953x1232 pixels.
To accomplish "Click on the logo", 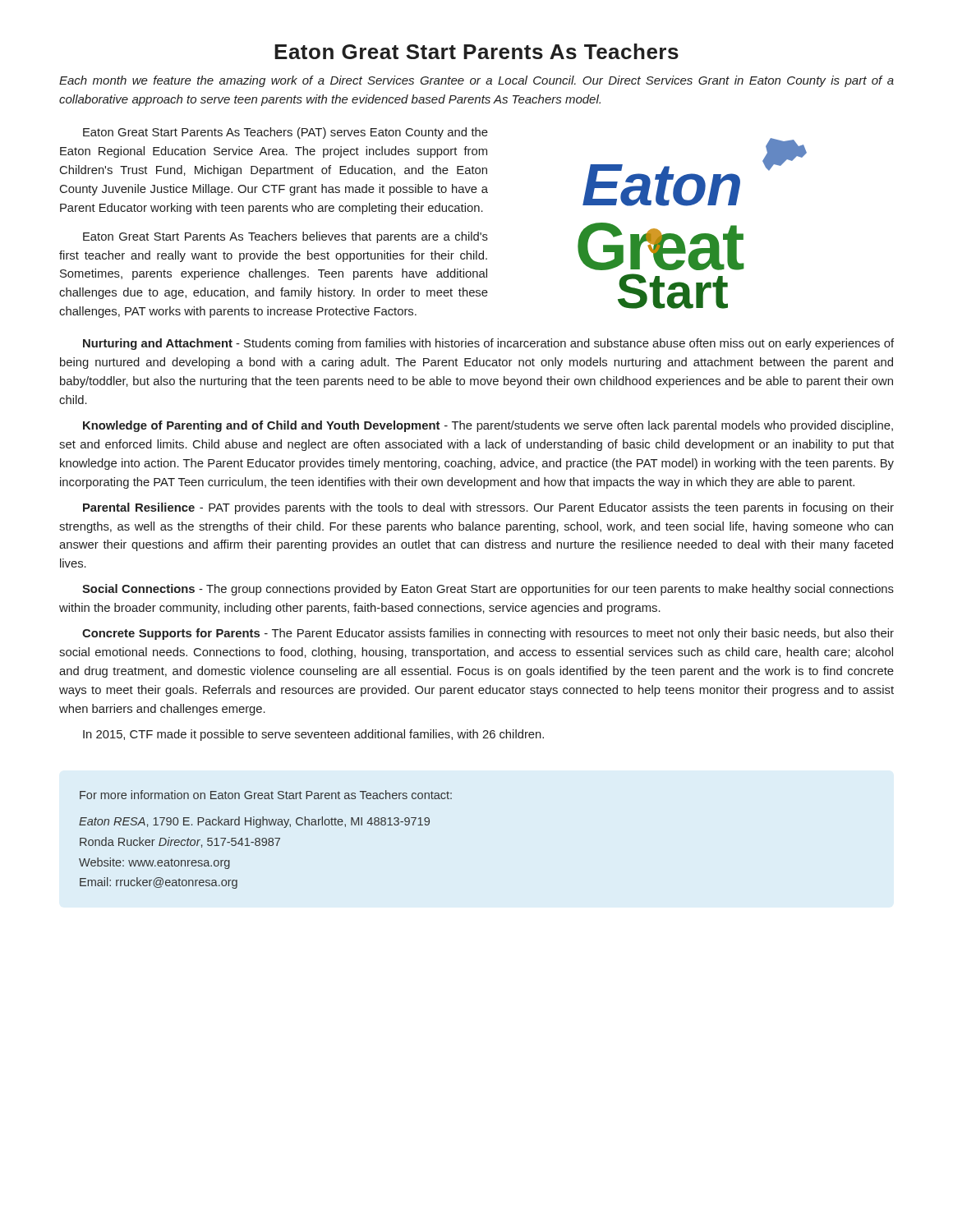I will [x=698, y=222].
